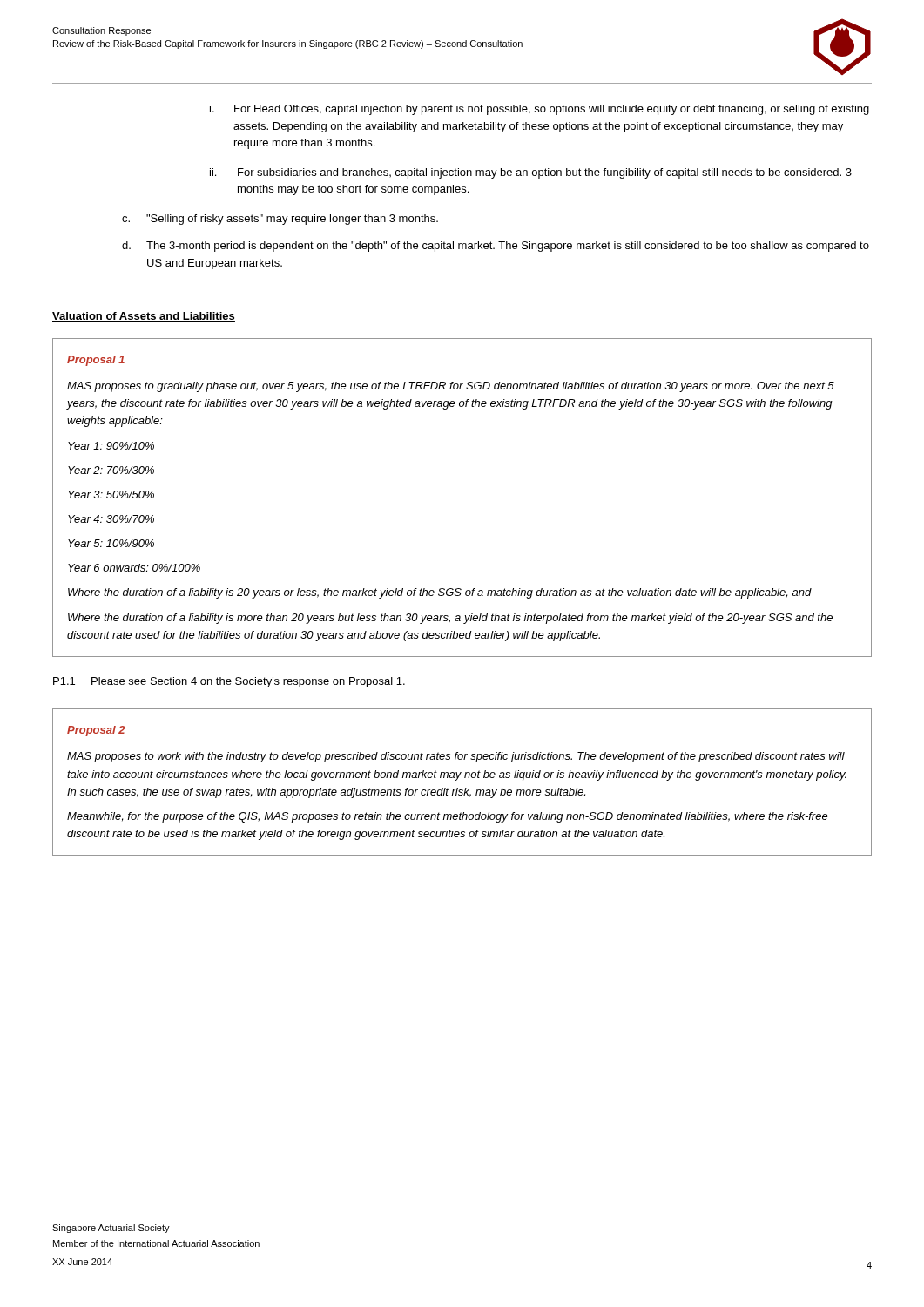
Task: Find the list item containing "i. For Head Offices, capital injection by parent"
Action: click(540, 126)
